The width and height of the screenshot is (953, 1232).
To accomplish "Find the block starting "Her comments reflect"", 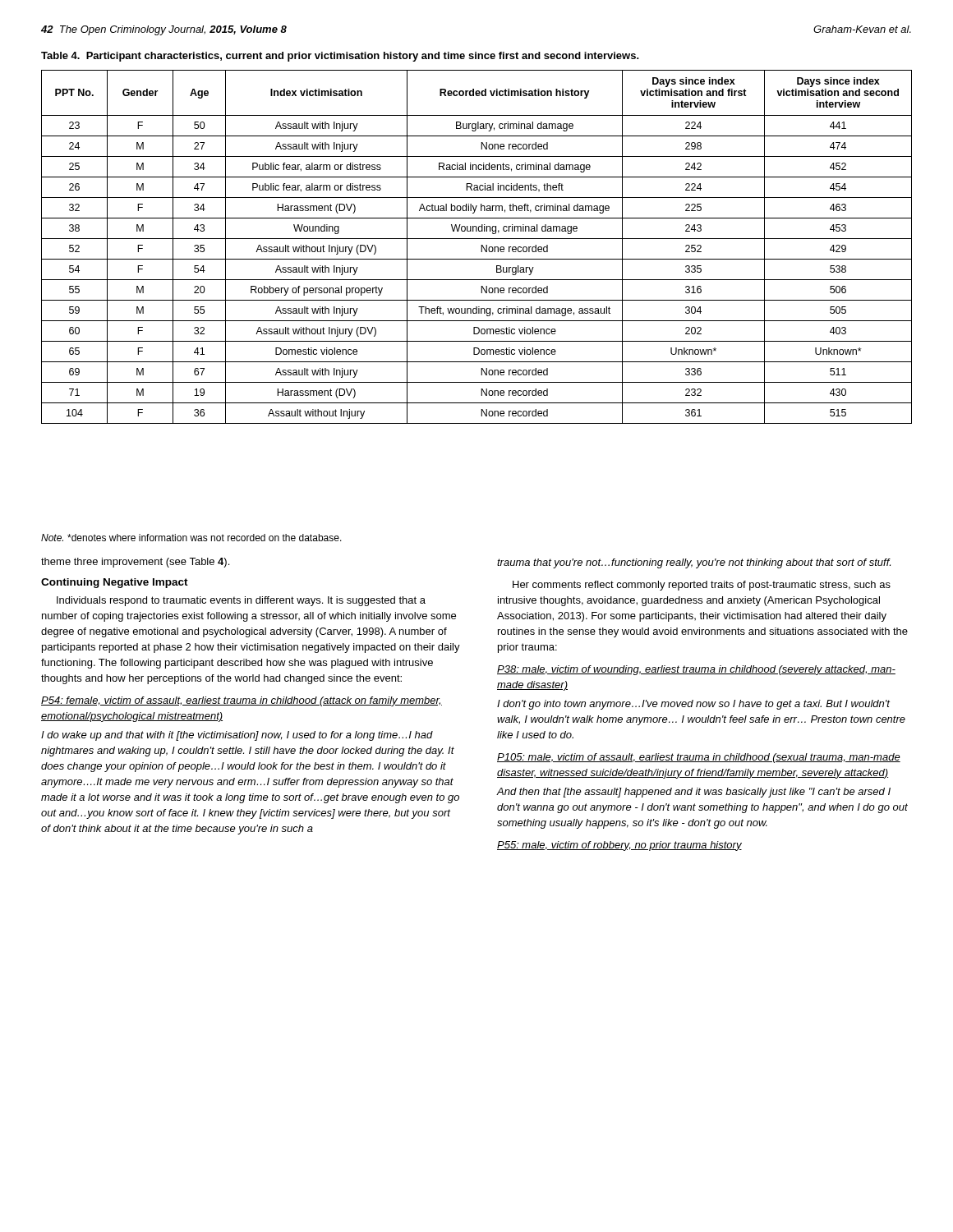I will tap(705, 616).
